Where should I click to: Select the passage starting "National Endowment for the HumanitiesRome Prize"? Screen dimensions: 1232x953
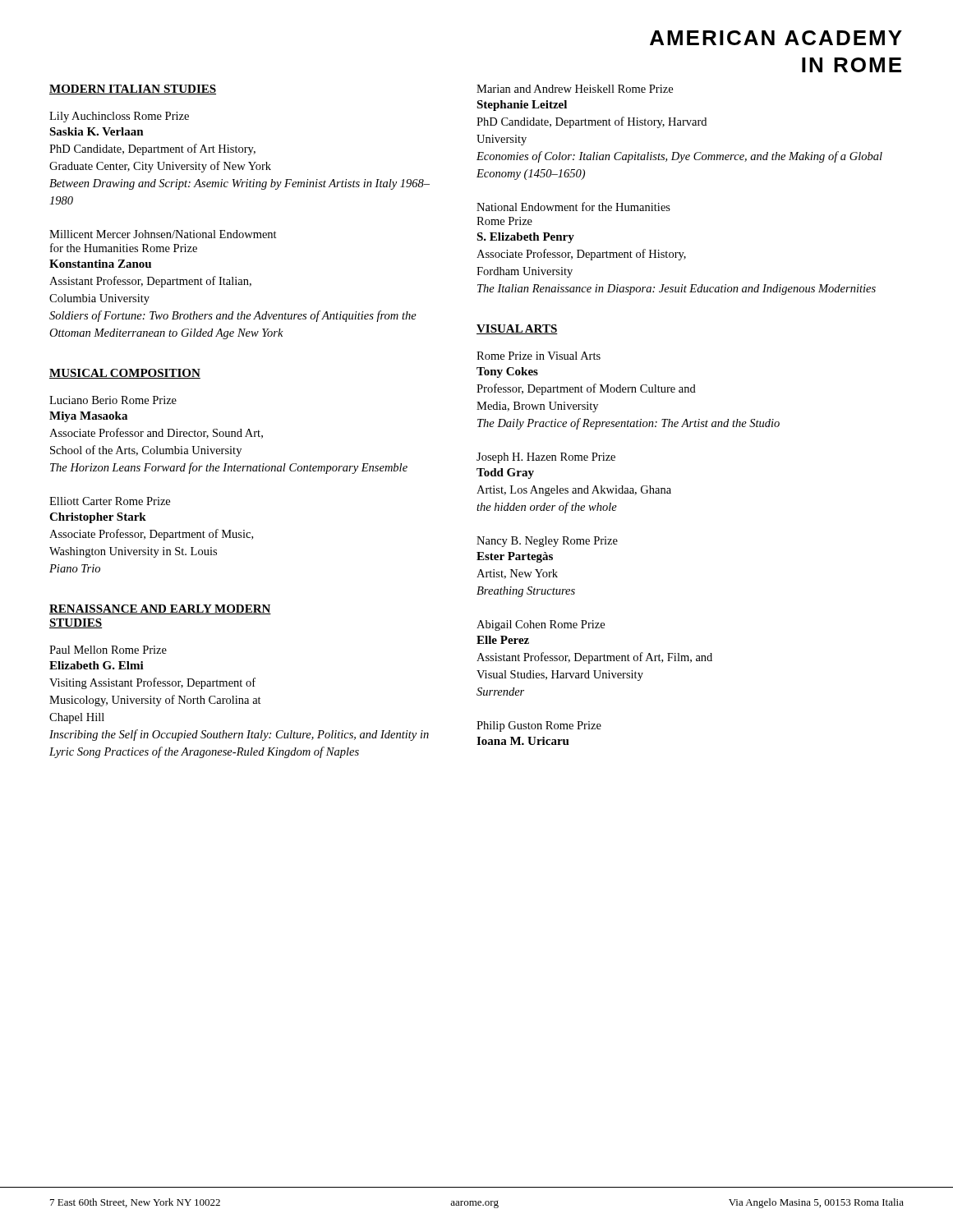[690, 249]
